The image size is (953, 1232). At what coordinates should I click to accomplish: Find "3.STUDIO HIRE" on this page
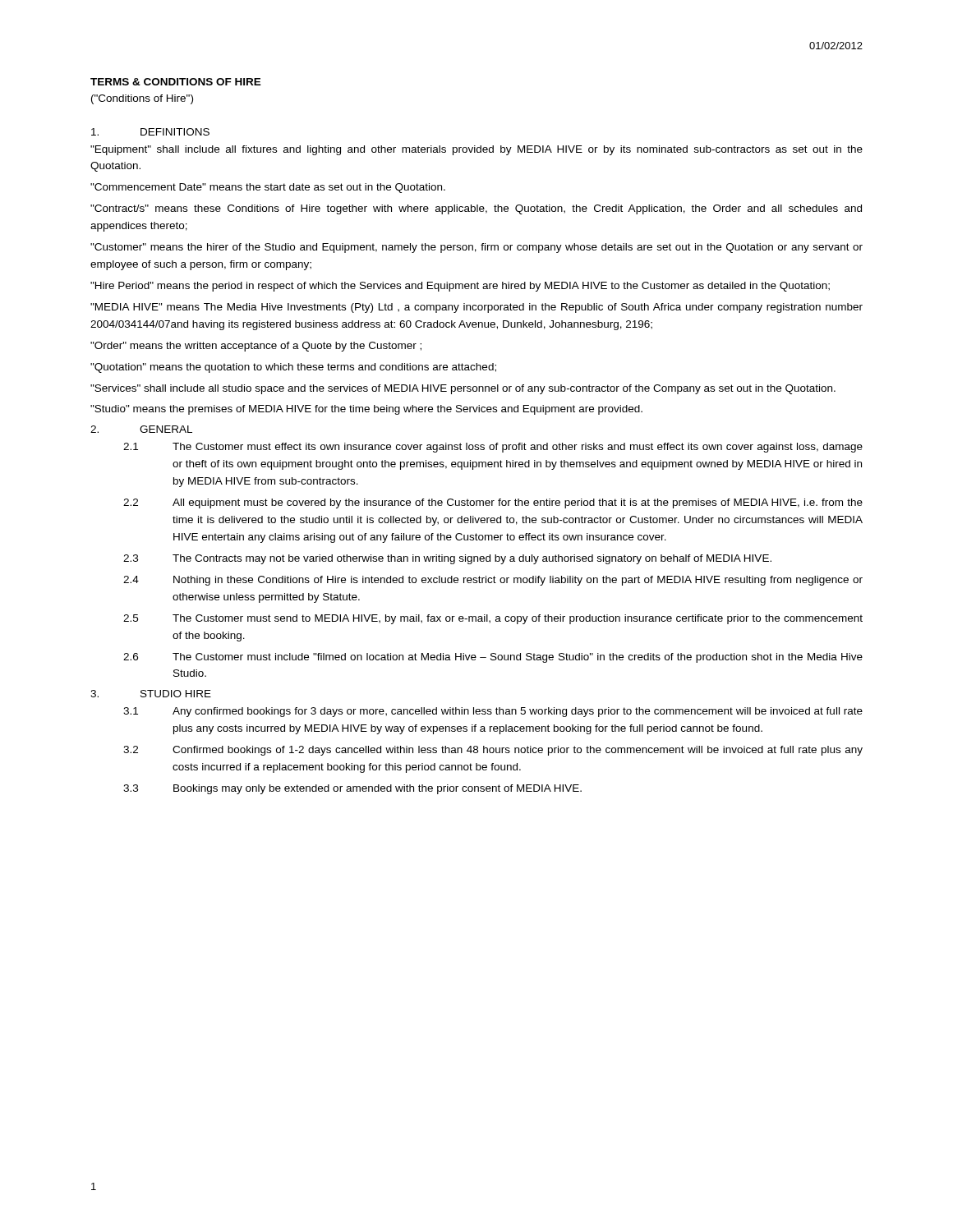(x=151, y=694)
